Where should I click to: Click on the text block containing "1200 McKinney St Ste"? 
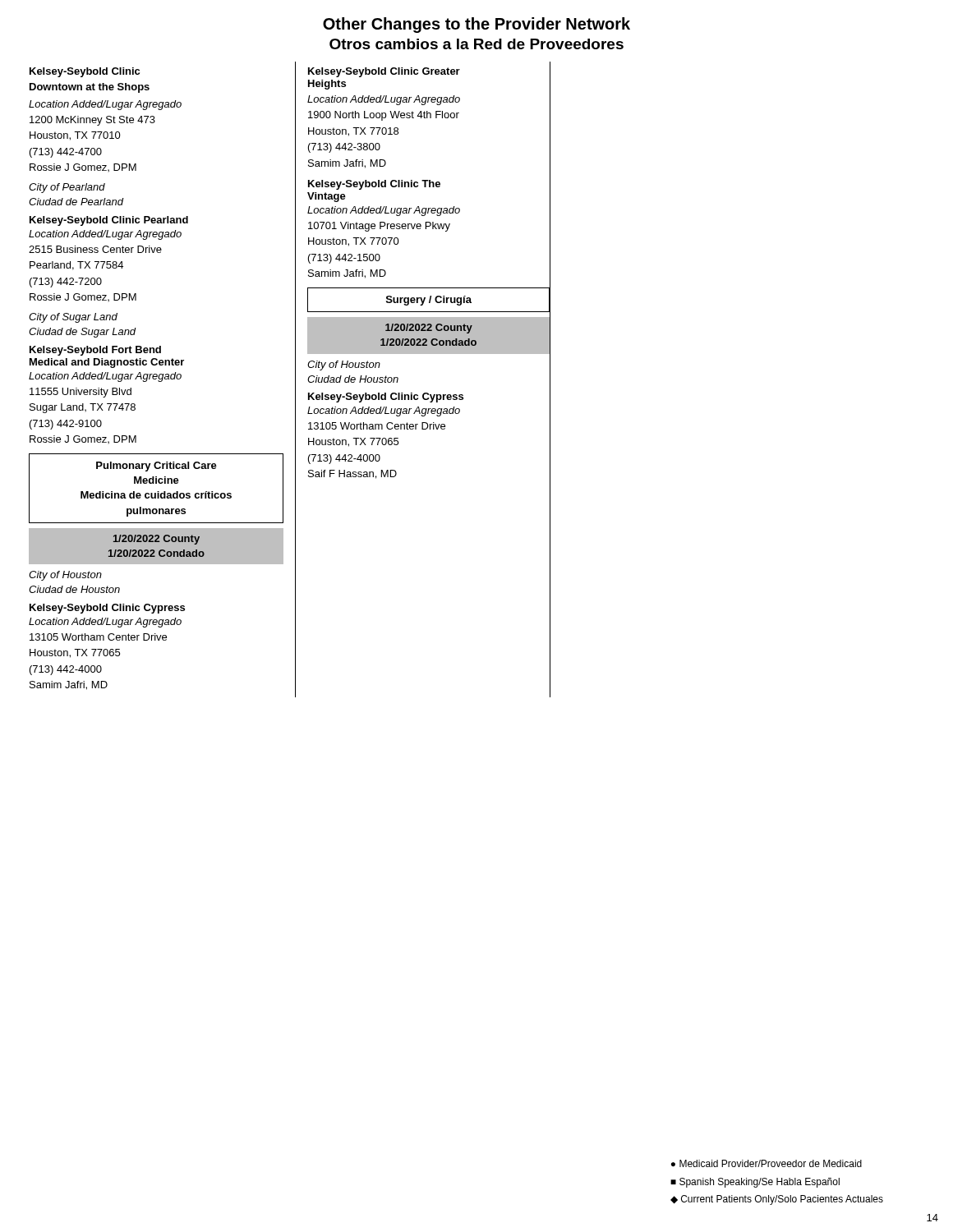pyautogui.click(x=92, y=135)
